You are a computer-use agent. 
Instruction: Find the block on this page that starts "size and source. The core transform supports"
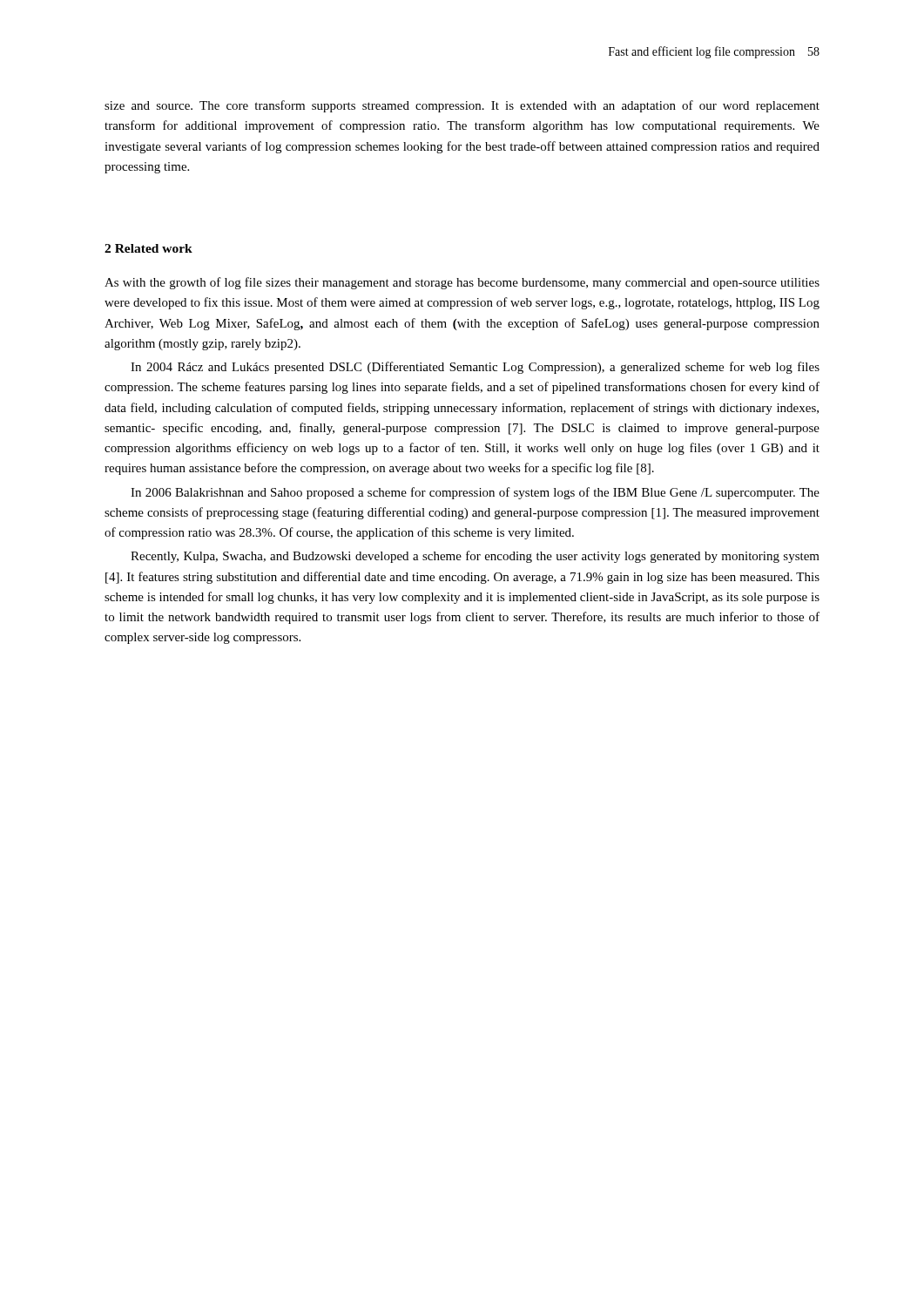[462, 136]
